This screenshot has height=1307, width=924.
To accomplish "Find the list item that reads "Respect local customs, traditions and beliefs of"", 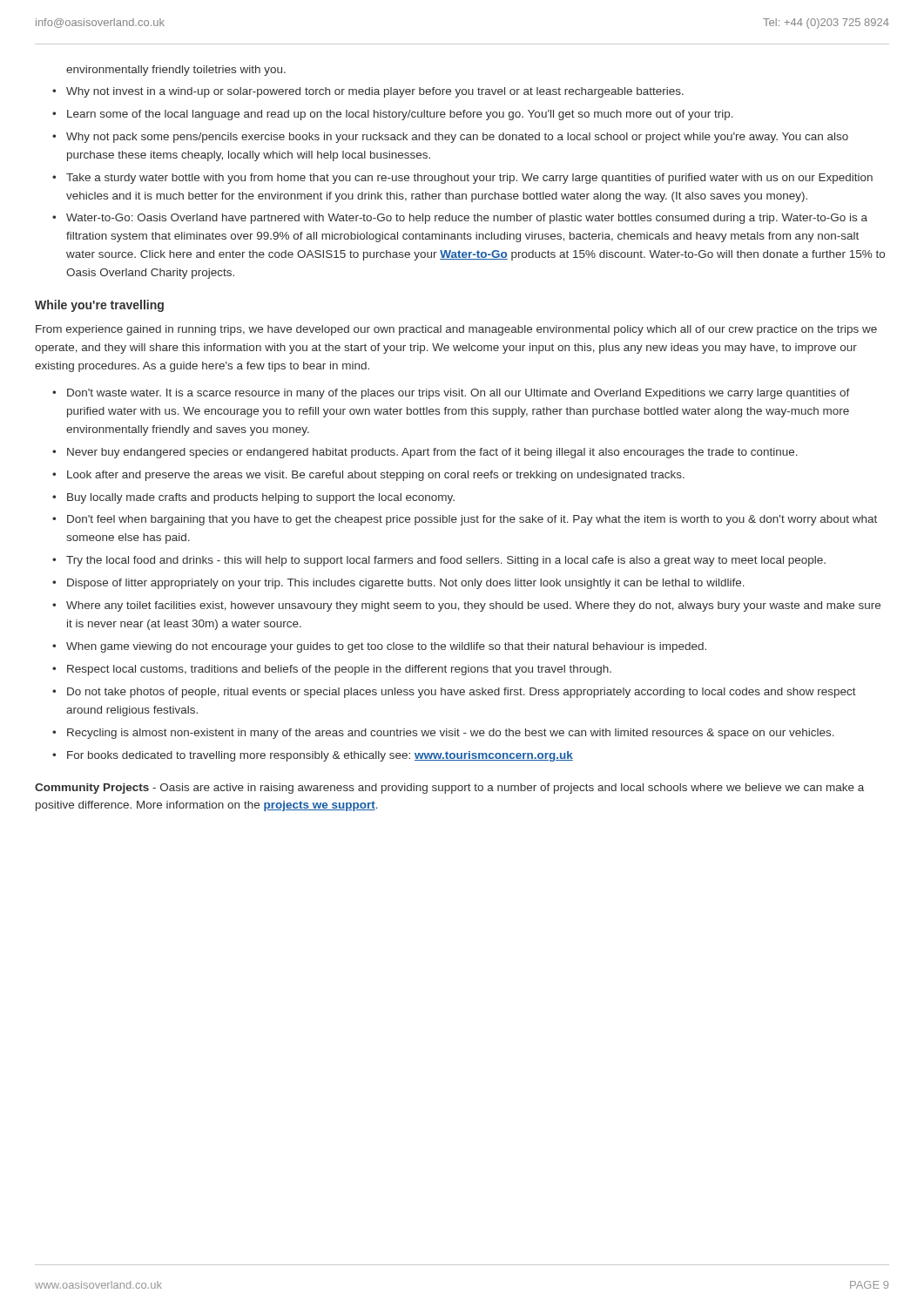I will (339, 669).
